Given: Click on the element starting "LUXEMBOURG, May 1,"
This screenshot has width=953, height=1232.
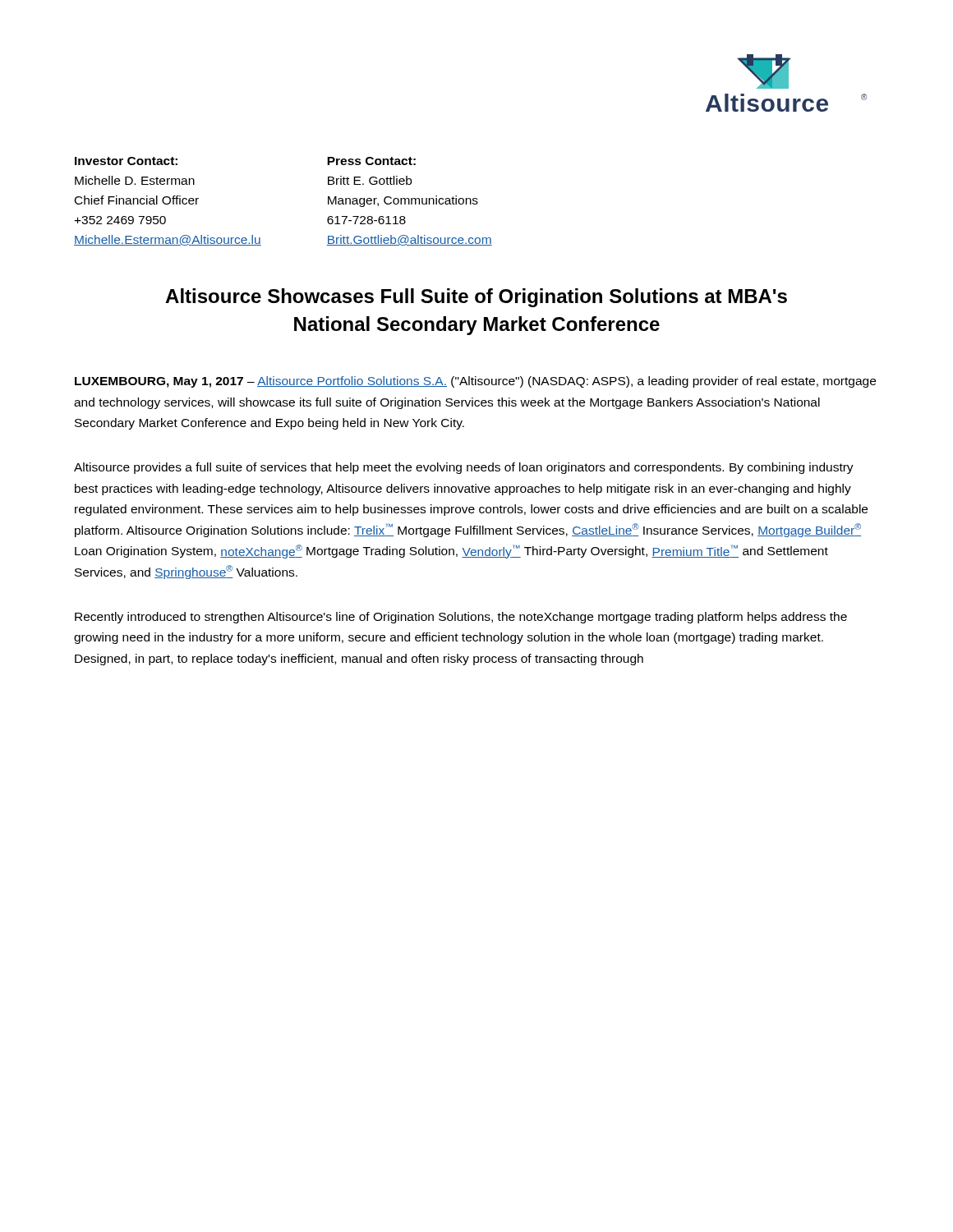Looking at the screenshot, I should [475, 402].
